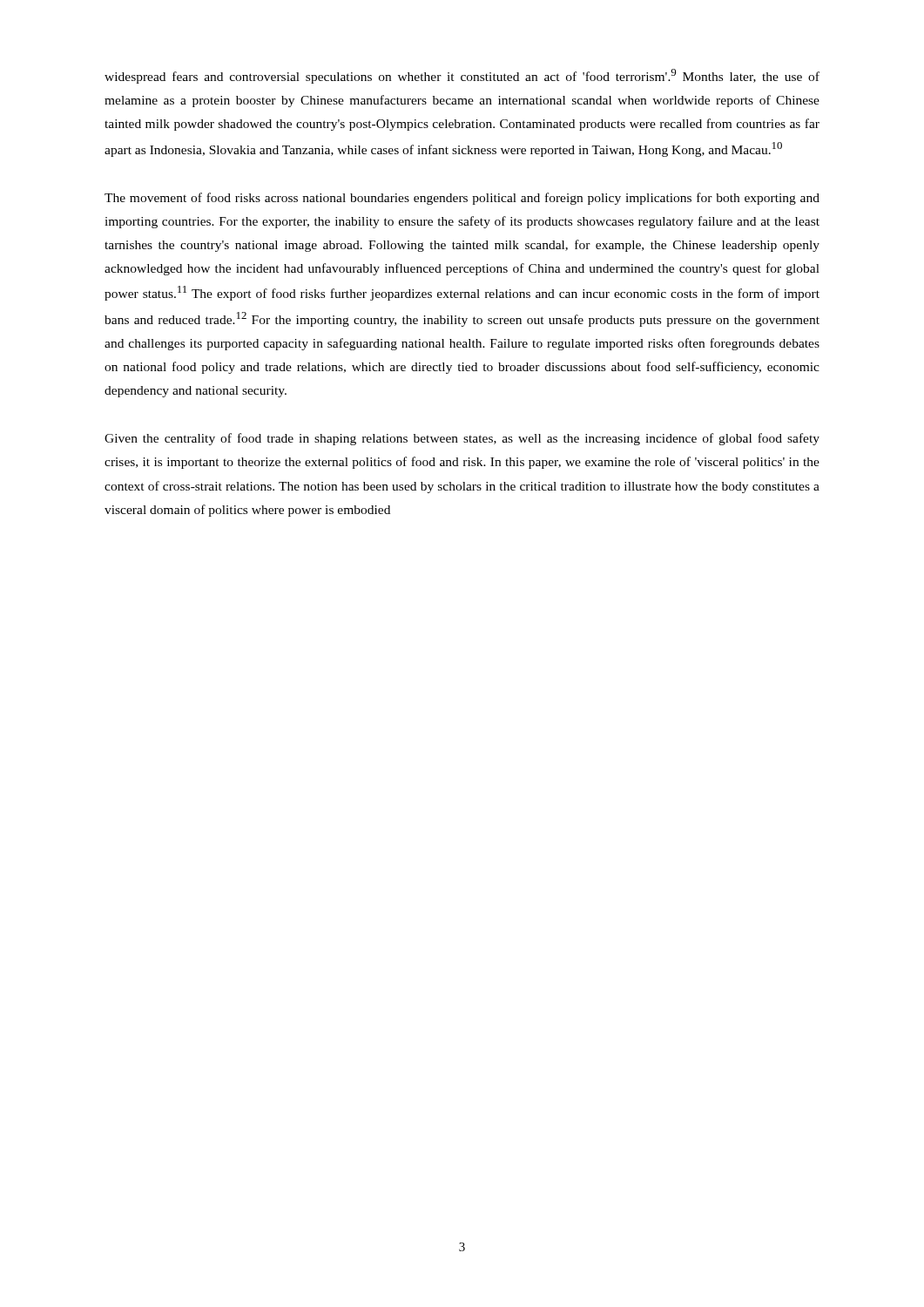Click on the text block starting "Given the centrality of"
Image resolution: width=924 pixels, height=1307 pixels.
(x=462, y=474)
